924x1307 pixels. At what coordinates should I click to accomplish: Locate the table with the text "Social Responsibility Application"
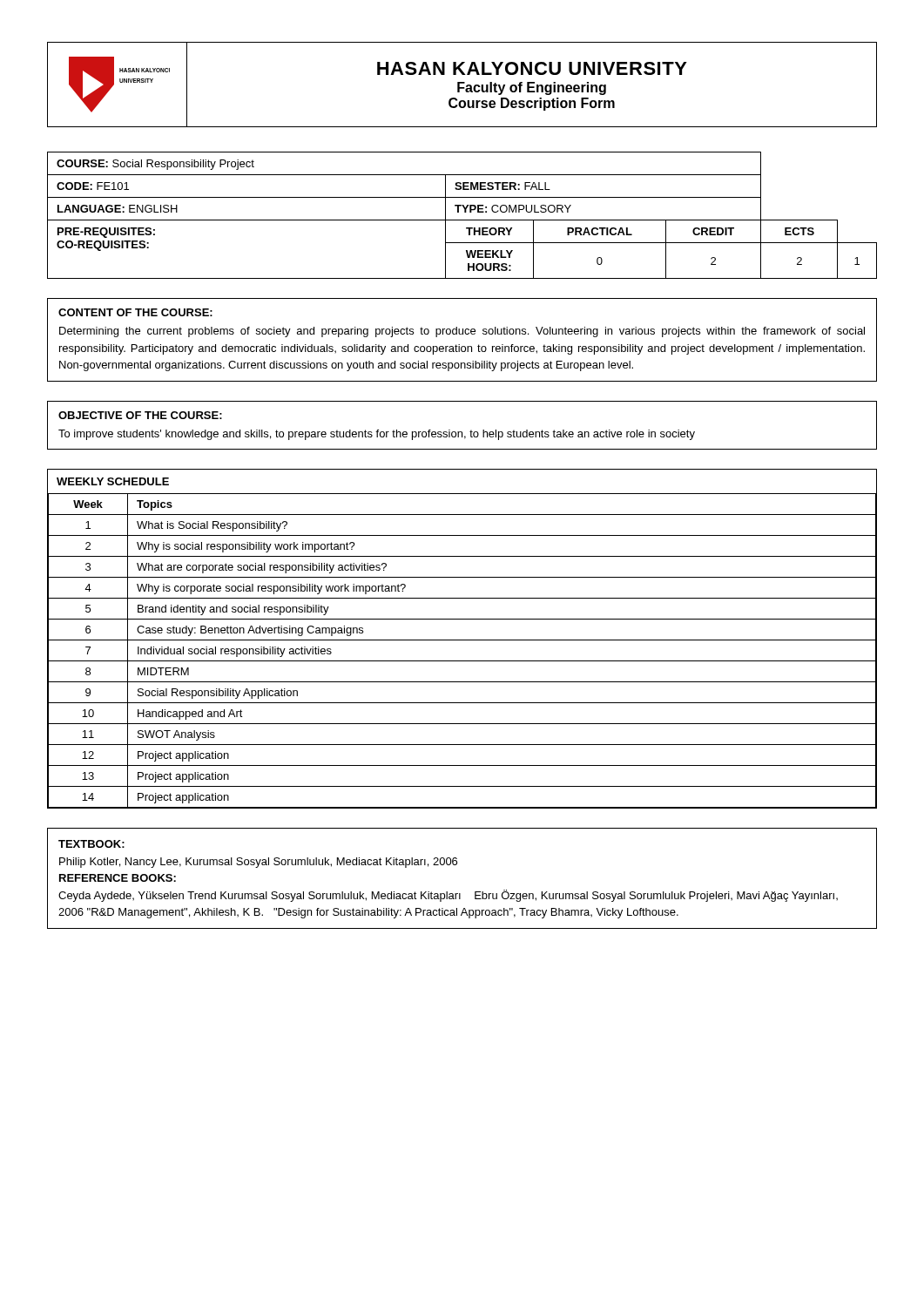coord(462,639)
